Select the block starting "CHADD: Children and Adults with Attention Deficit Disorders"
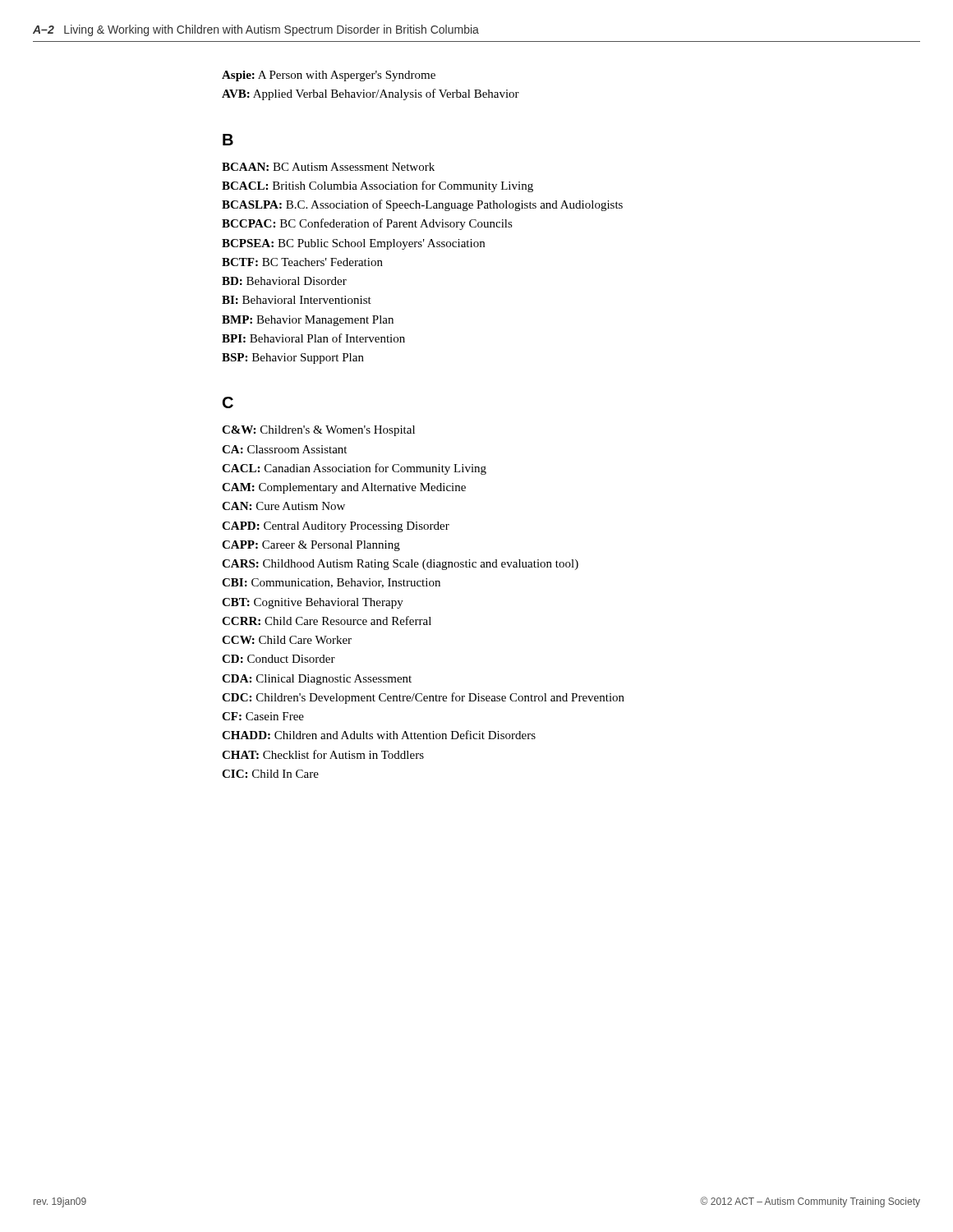This screenshot has height=1232, width=953. click(x=379, y=735)
